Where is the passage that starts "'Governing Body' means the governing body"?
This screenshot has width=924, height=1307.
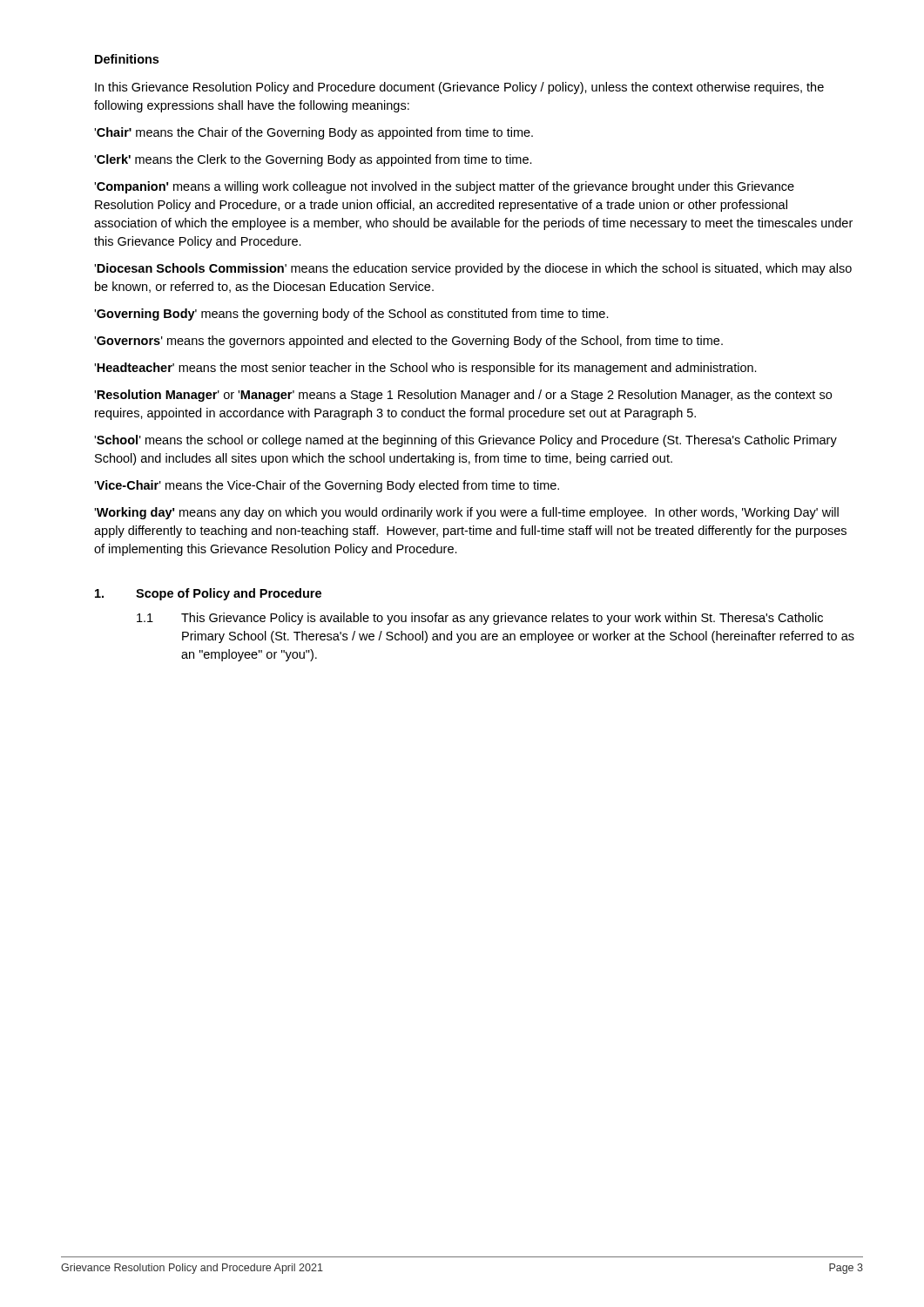tap(352, 314)
